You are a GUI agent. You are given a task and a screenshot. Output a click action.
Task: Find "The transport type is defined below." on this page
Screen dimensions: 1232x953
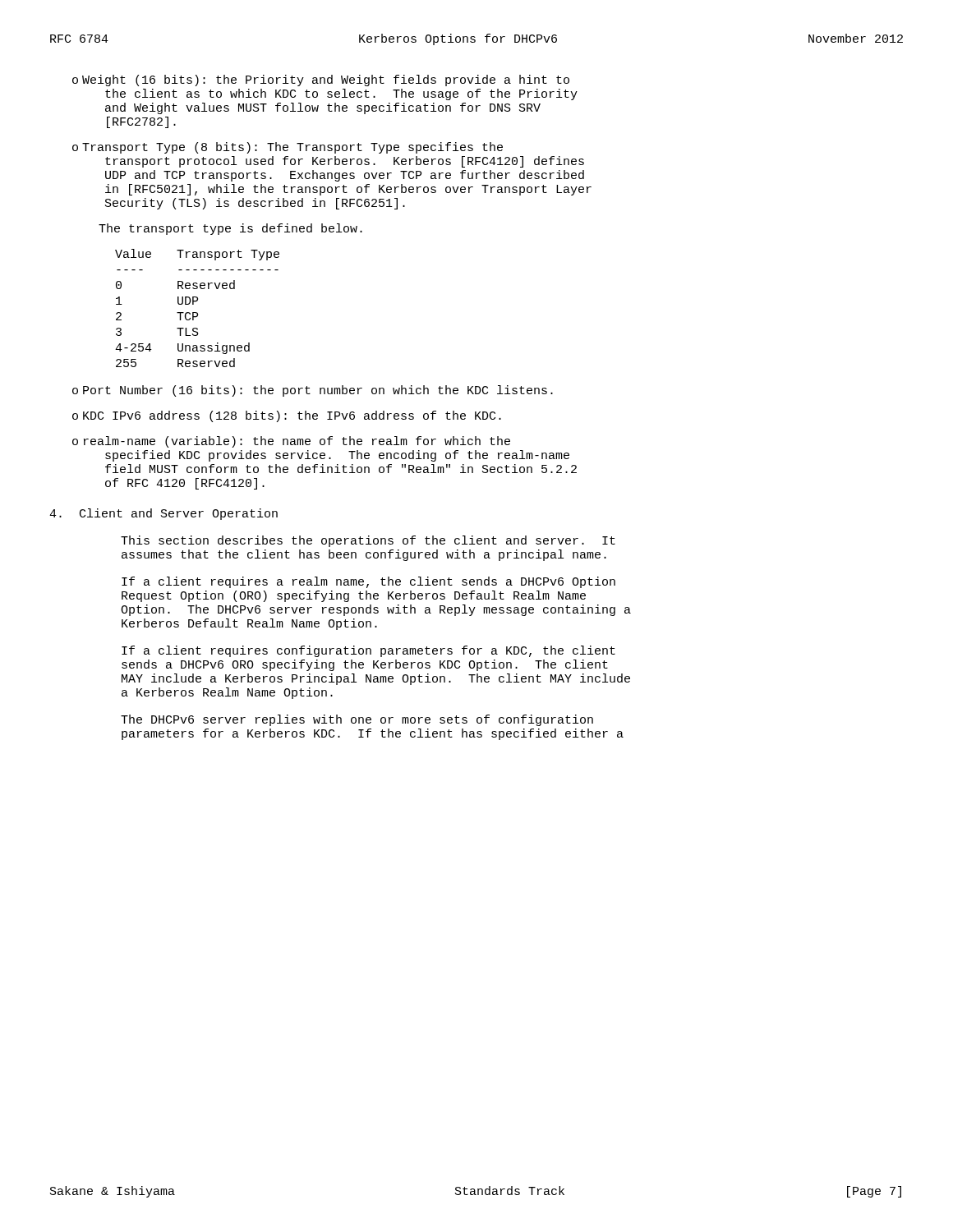(x=232, y=230)
